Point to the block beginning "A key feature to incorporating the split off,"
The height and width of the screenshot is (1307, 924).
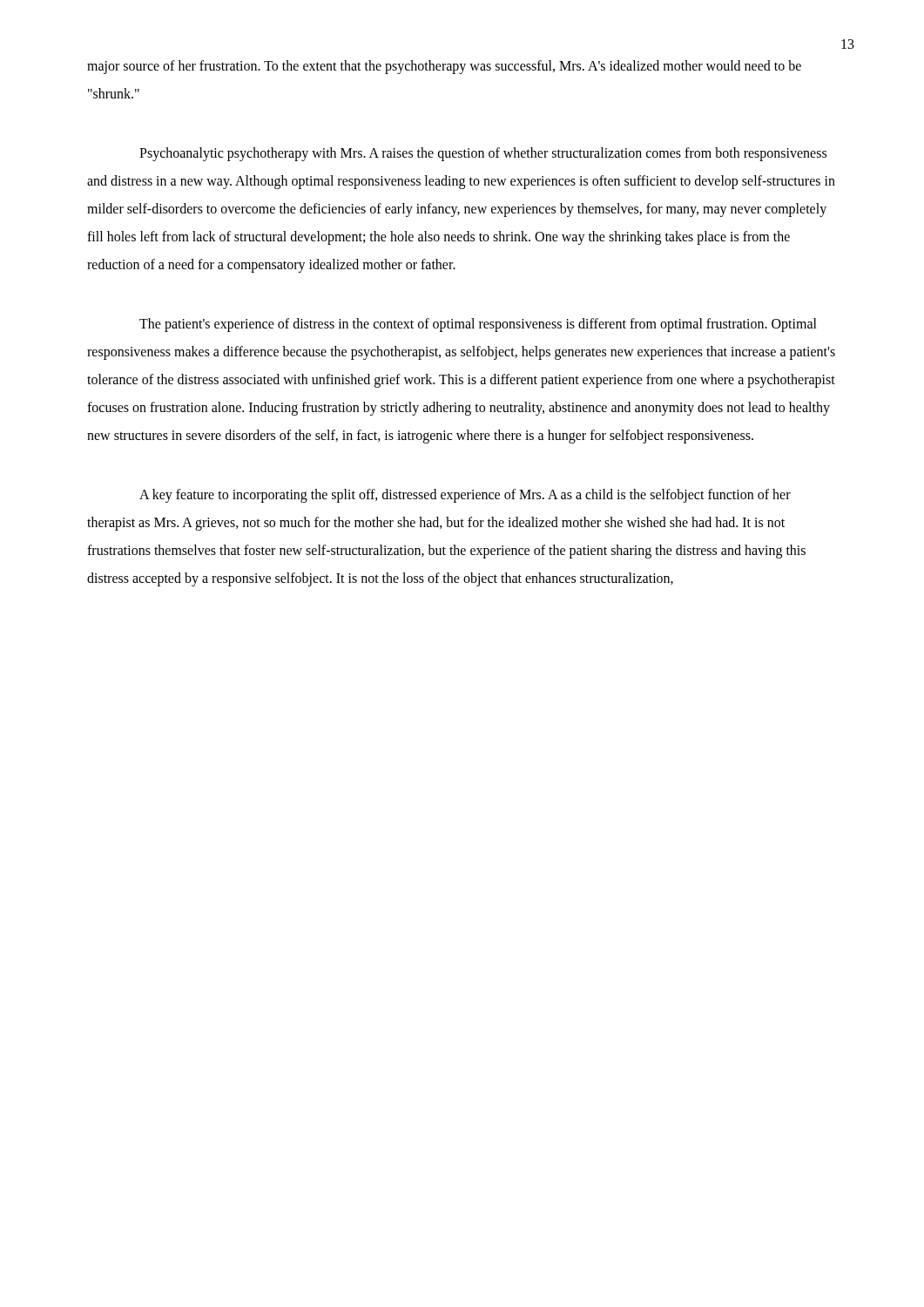(447, 536)
